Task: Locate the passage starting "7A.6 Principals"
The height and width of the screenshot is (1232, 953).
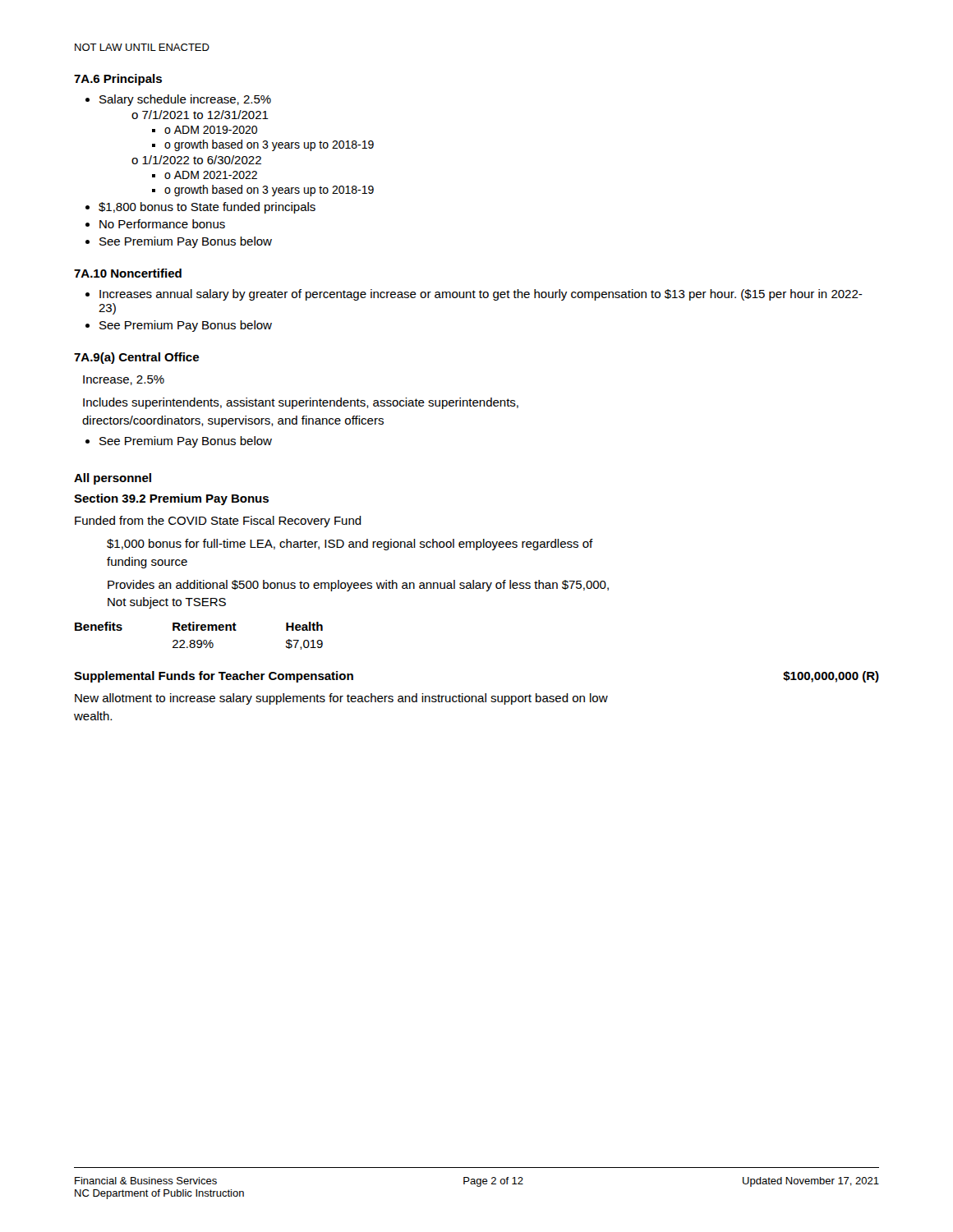Action: pos(118,78)
